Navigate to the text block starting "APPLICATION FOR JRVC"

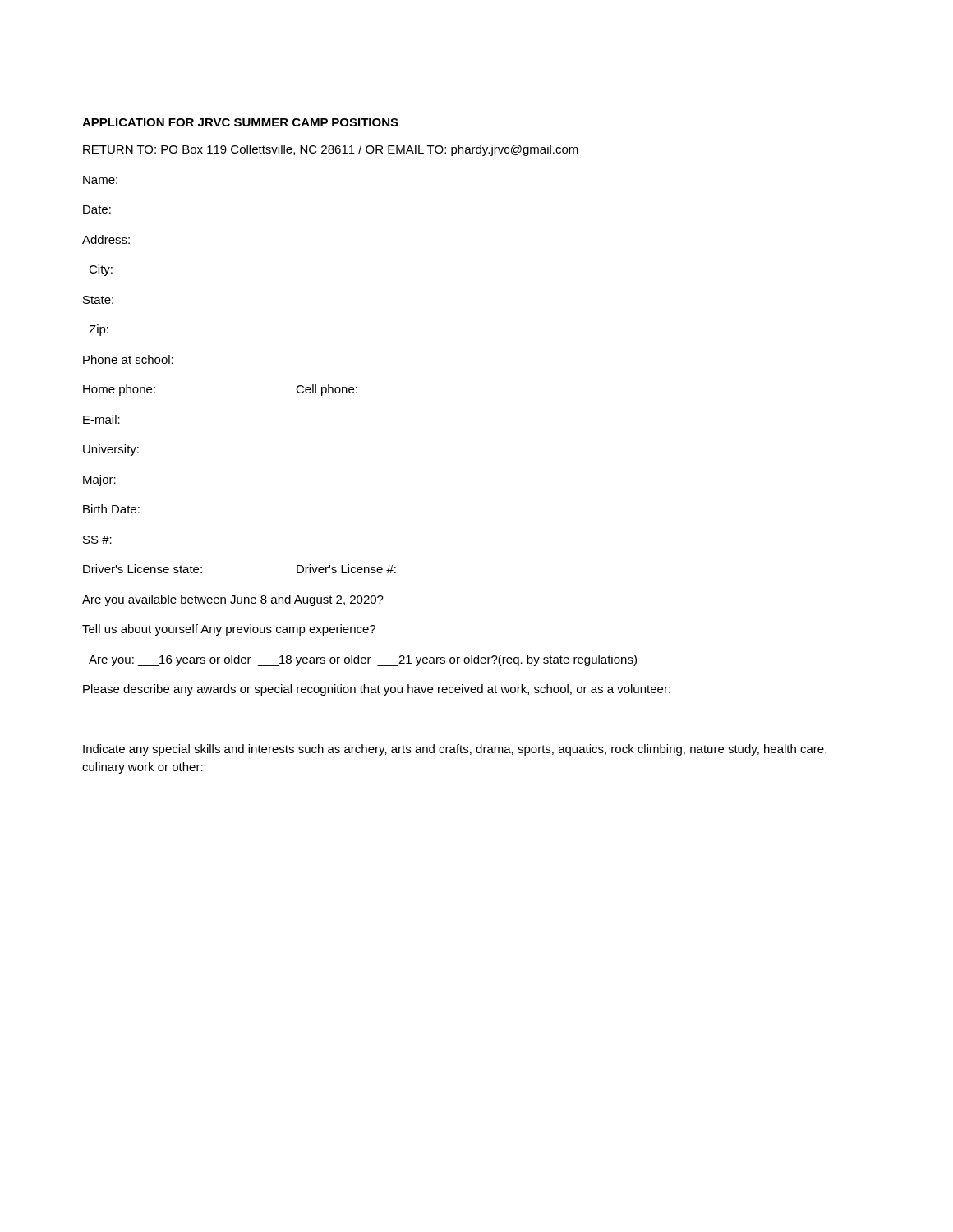click(x=240, y=122)
